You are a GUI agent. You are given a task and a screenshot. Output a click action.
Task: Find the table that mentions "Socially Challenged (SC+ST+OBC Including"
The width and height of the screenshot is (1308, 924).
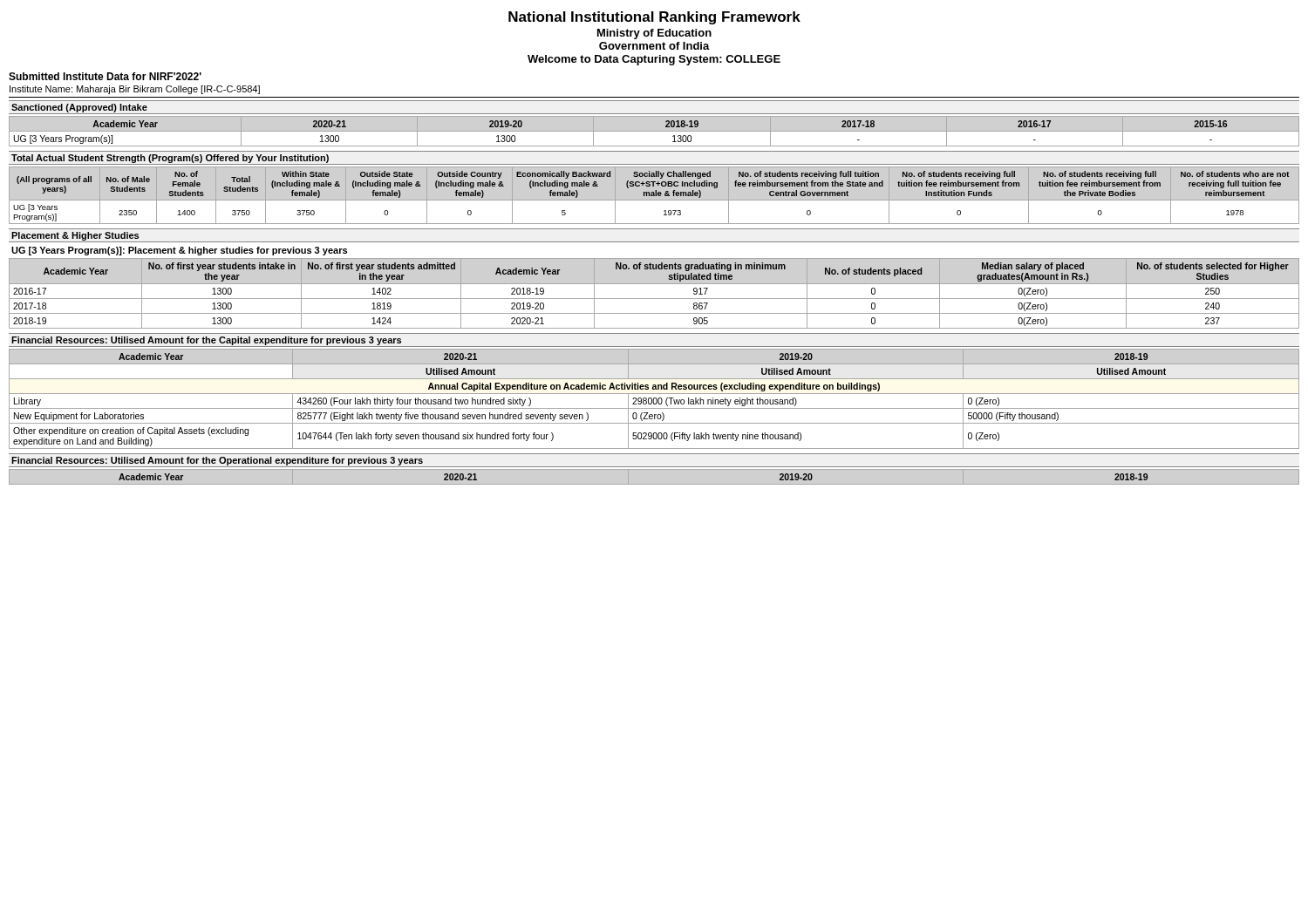(654, 195)
